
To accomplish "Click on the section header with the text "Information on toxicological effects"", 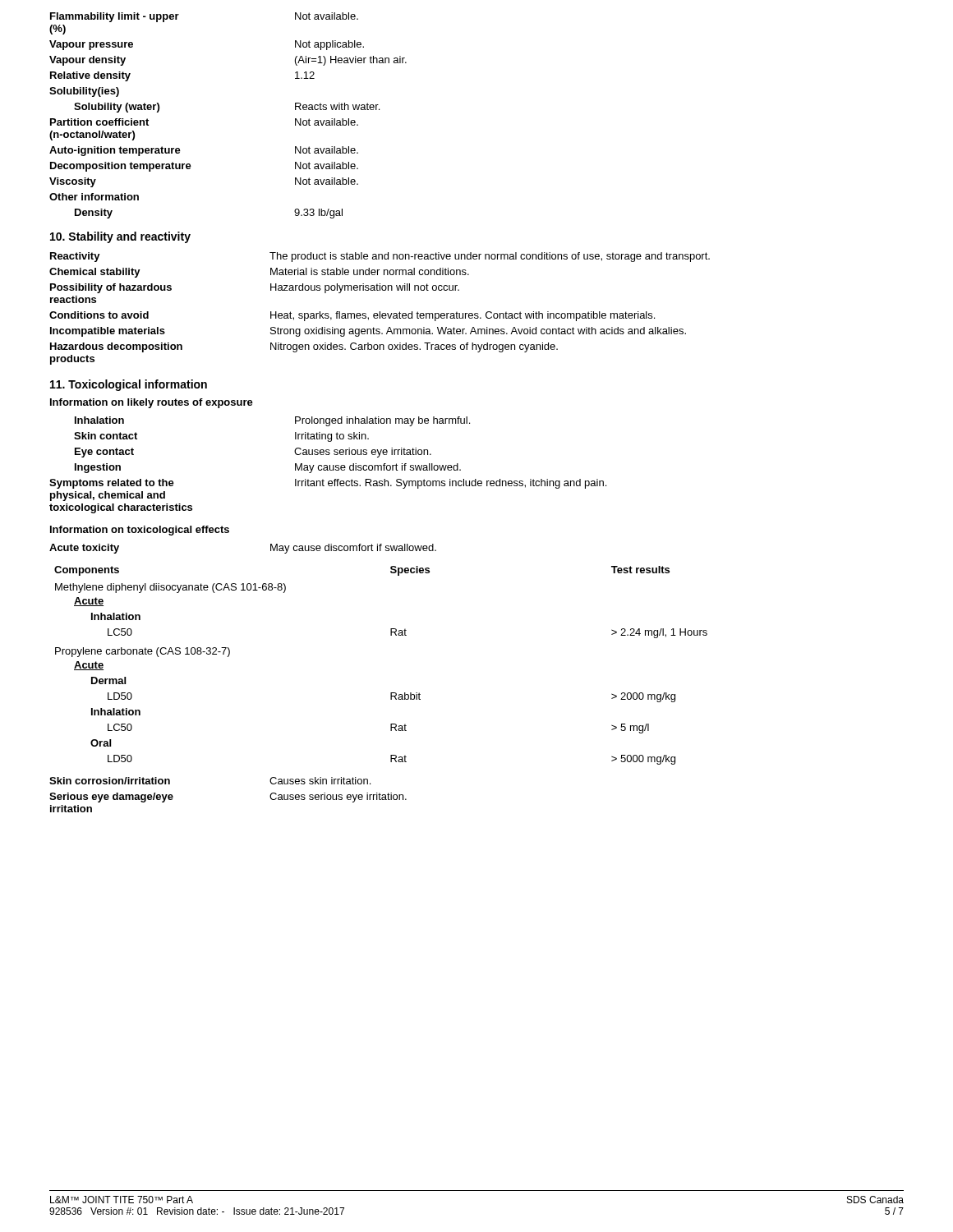I will point(139,529).
